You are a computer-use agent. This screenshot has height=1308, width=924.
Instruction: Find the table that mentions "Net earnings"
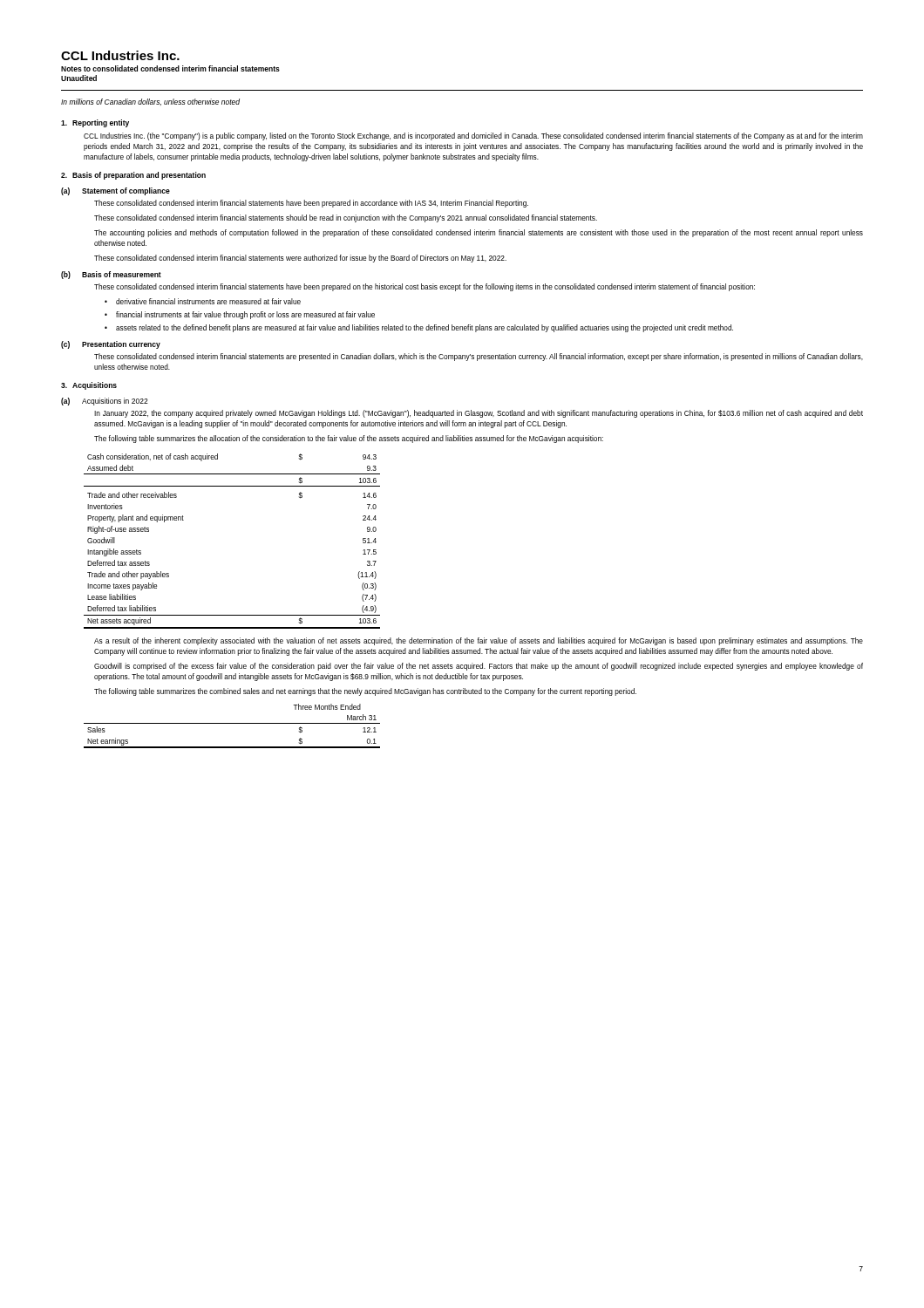tap(473, 725)
